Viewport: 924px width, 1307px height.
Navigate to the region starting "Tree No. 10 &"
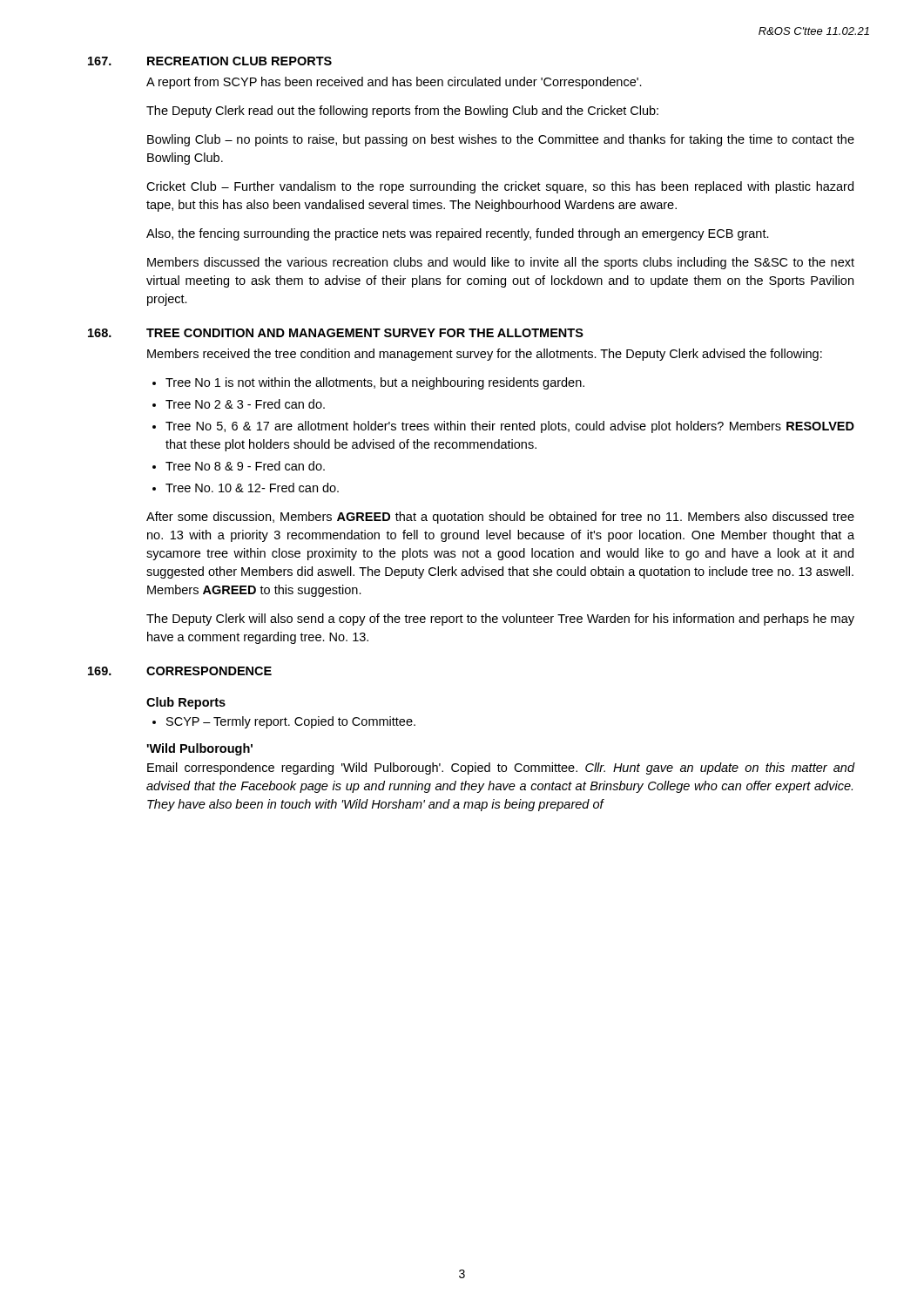[x=253, y=488]
